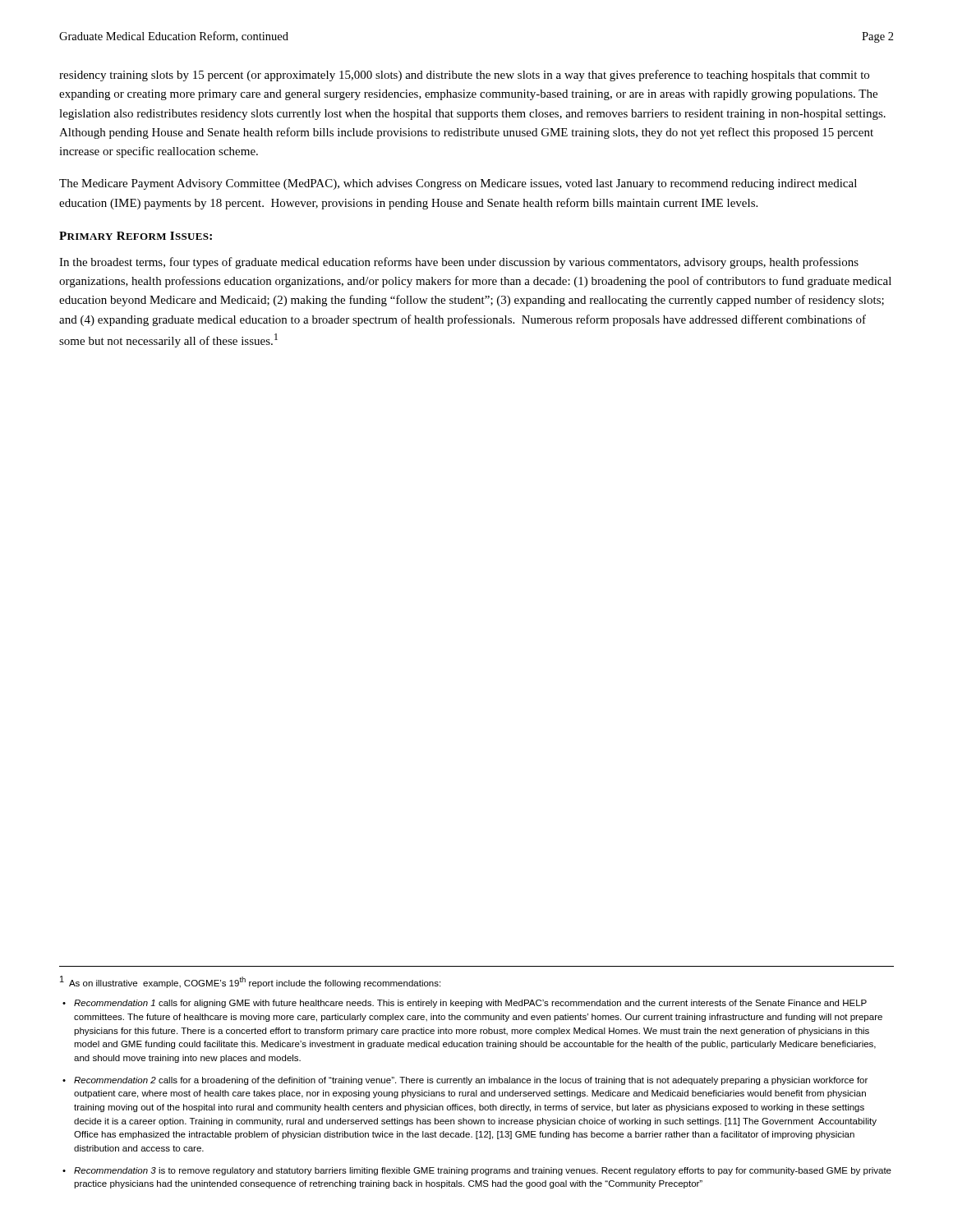The image size is (953, 1232).
Task: Find the footnote with the text "1 As on illustrative example, COGME’s 19th"
Action: (x=250, y=981)
